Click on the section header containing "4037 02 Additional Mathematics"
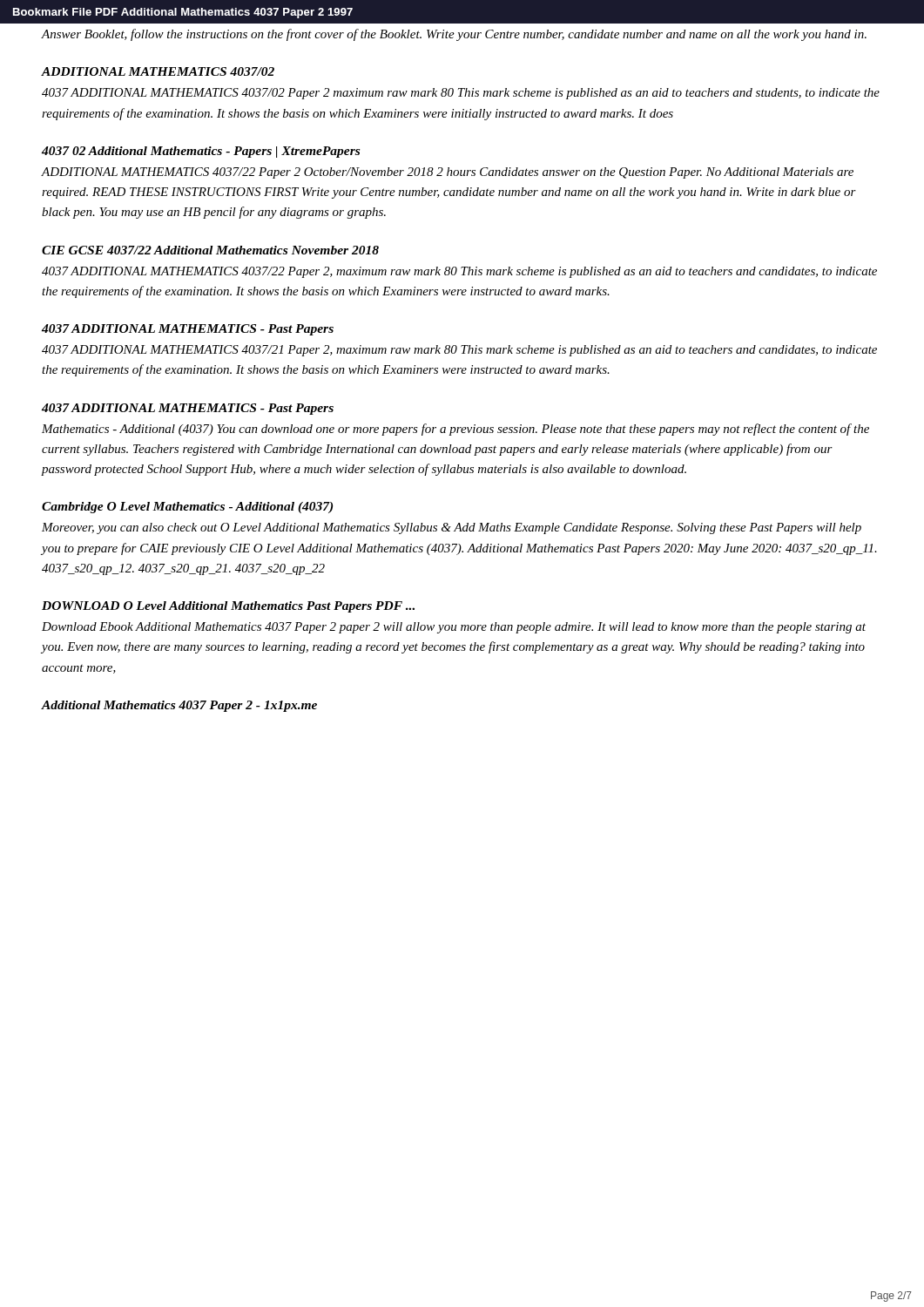The image size is (924, 1307). point(201,152)
